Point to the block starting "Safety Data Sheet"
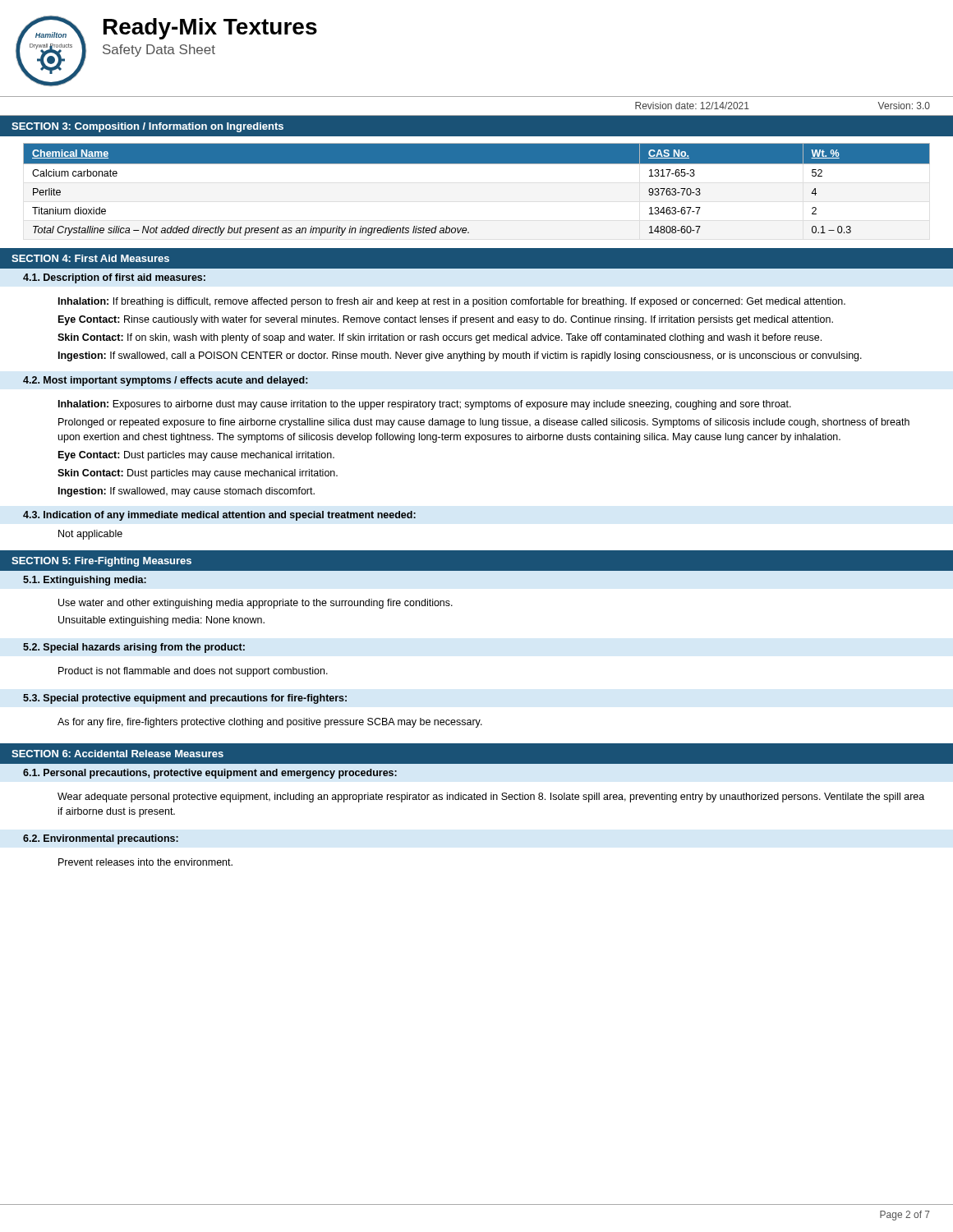953x1232 pixels. [159, 50]
